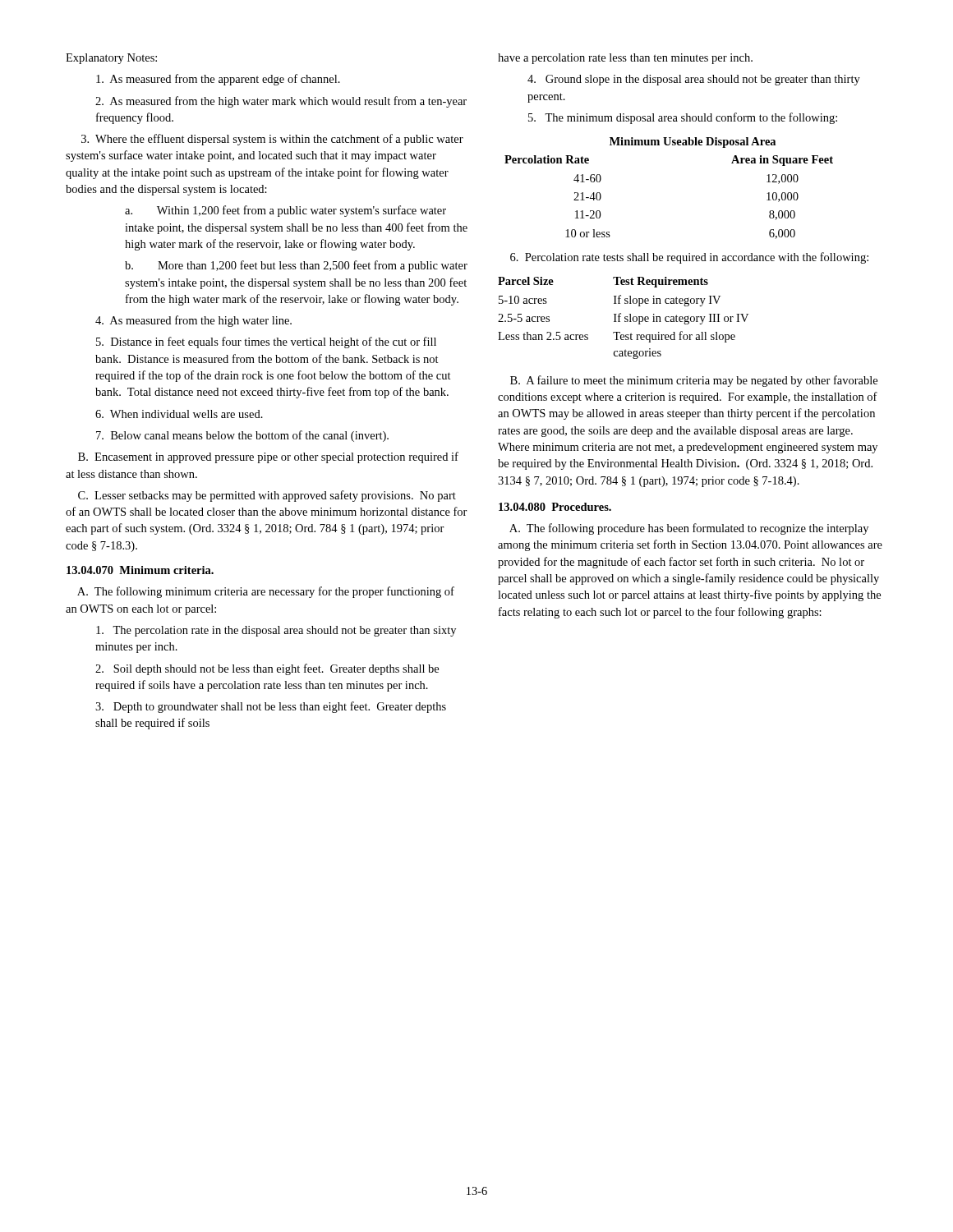Find the region starting "B. A failure"
953x1232 pixels.
click(693, 430)
